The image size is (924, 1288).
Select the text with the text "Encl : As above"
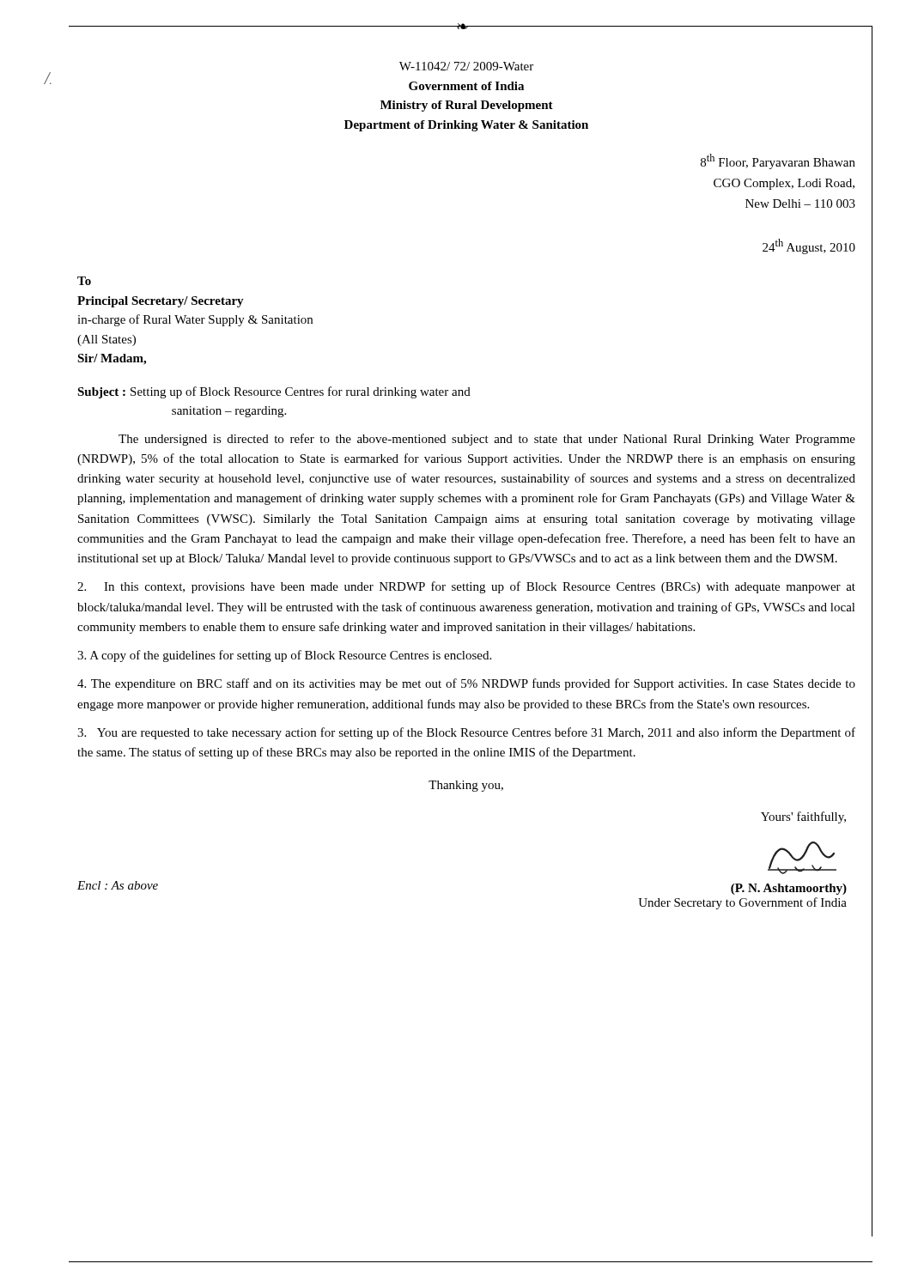(x=118, y=886)
